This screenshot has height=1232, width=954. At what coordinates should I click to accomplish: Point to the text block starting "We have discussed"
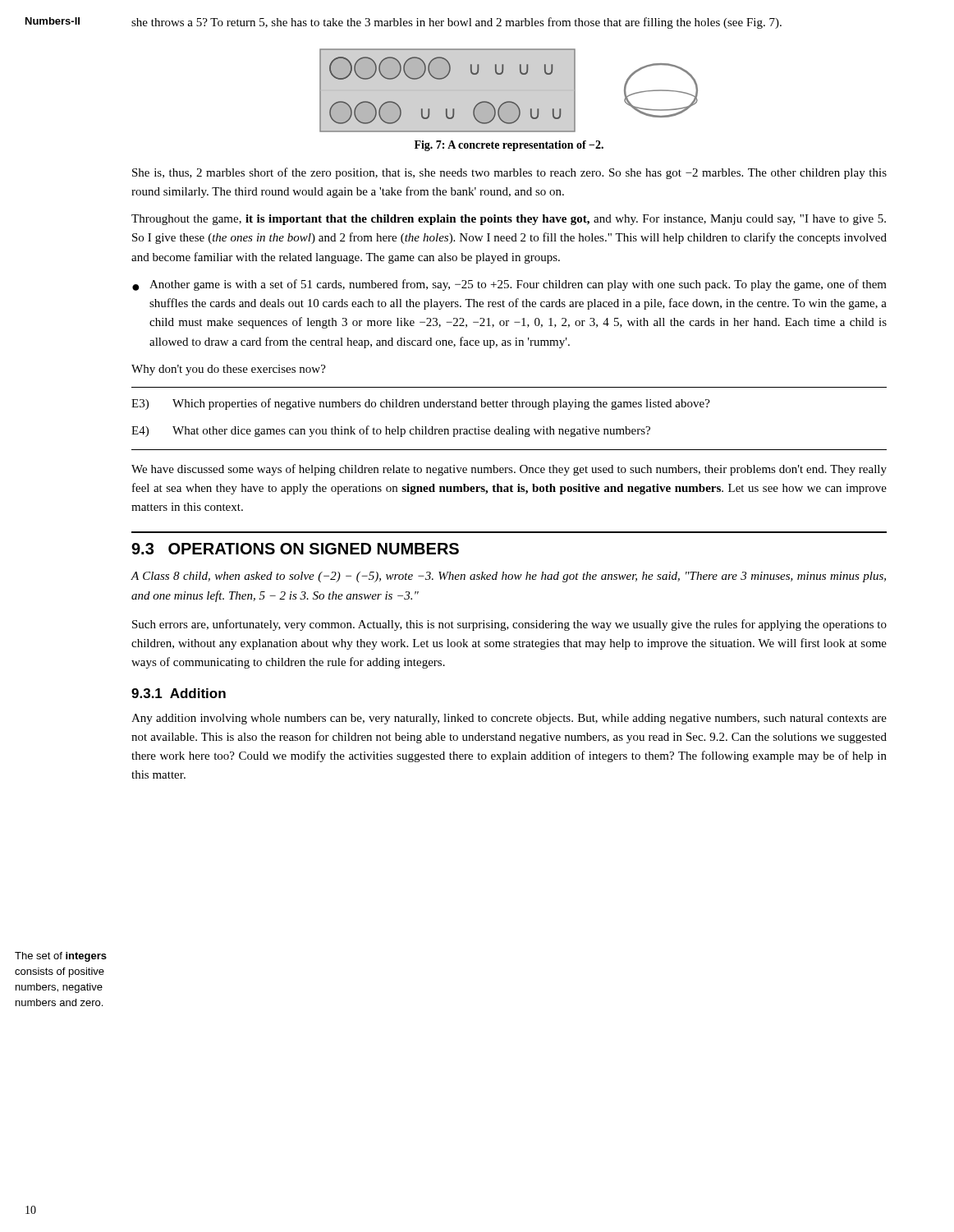(509, 488)
